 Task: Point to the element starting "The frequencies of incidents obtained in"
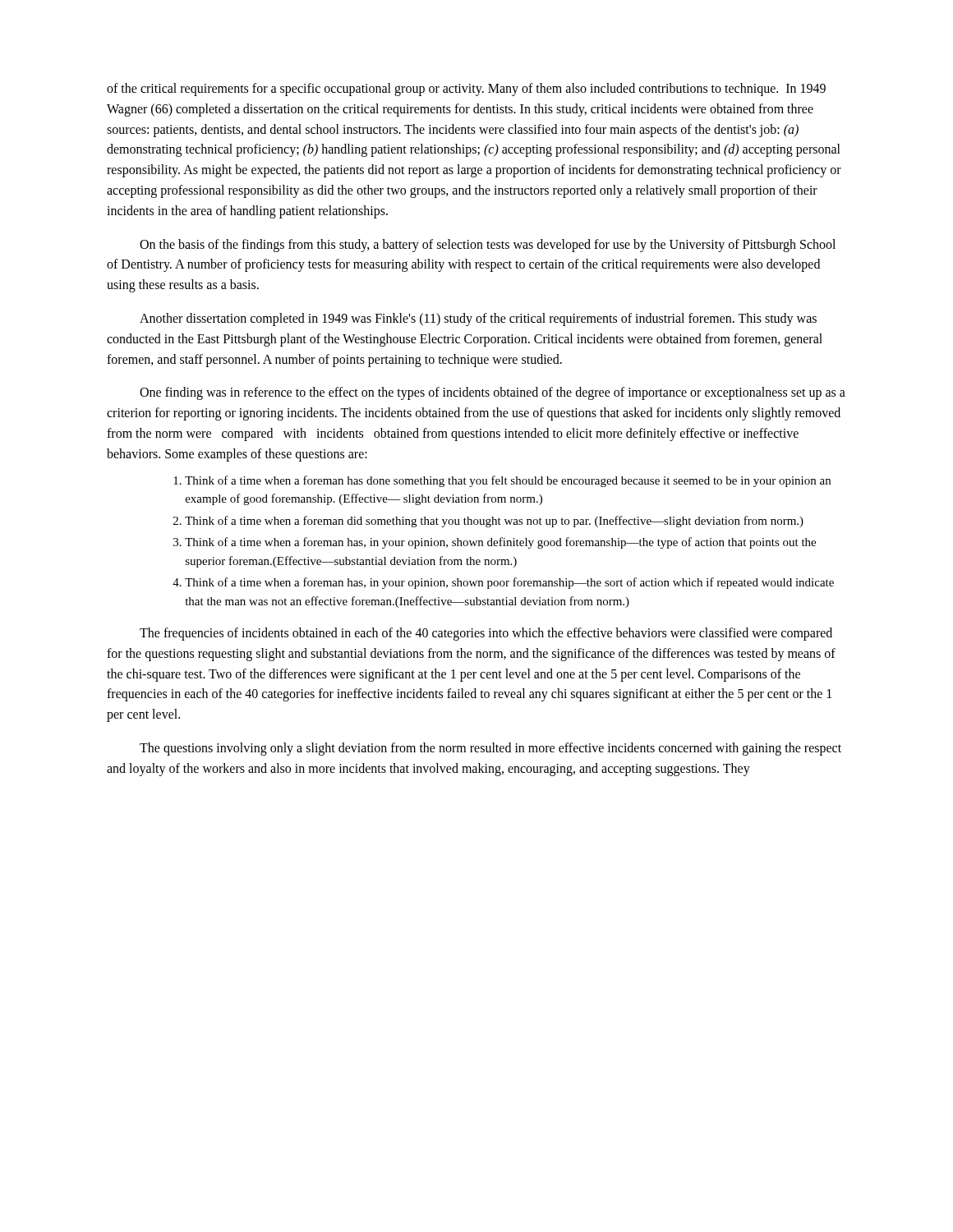476,674
